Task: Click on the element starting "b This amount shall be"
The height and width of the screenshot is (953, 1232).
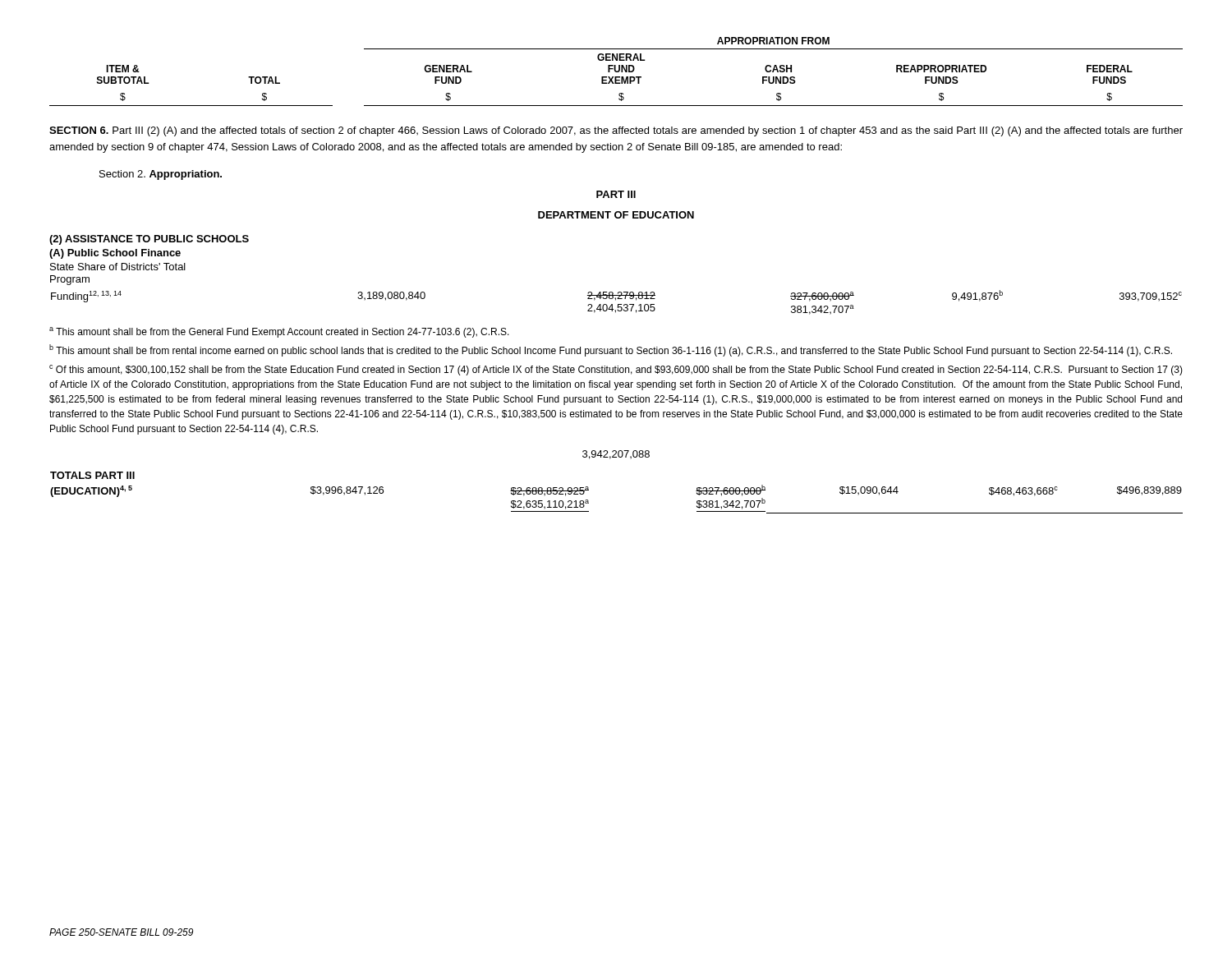Action: point(611,350)
